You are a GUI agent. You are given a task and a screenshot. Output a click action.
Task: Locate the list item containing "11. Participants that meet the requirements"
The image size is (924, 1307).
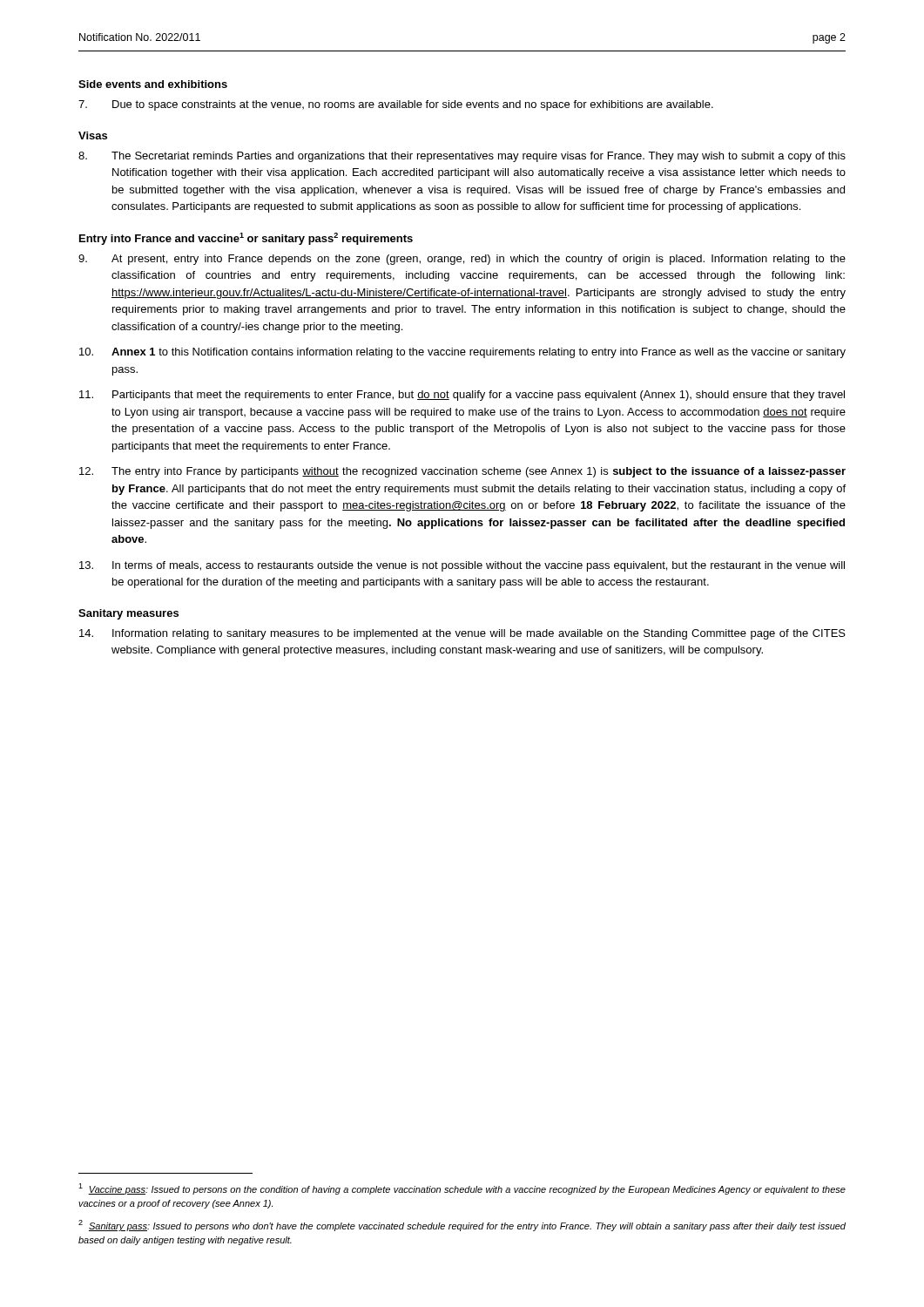462,420
